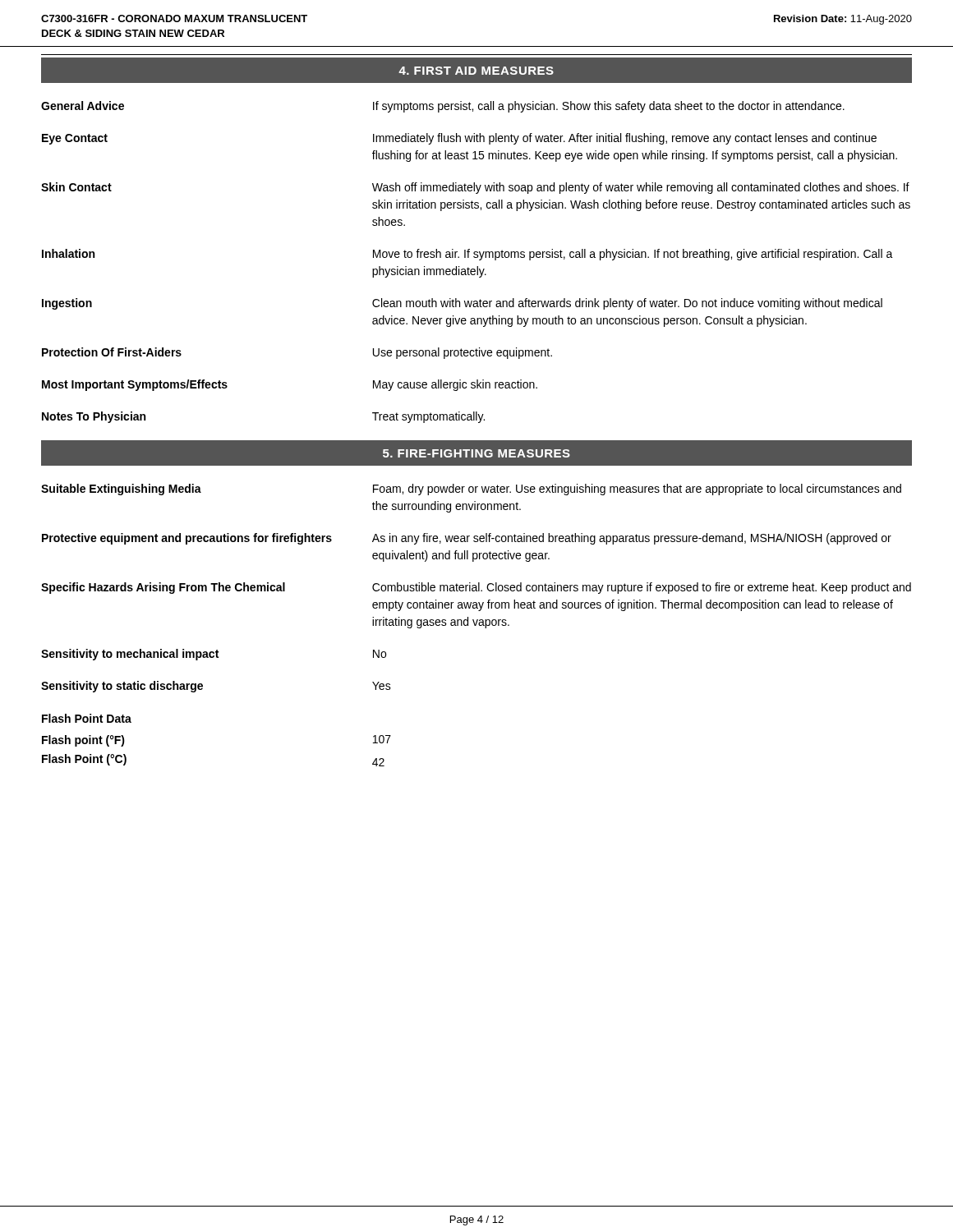Locate the element starting "Suitable Extinguishing Media"

click(x=476, y=498)
